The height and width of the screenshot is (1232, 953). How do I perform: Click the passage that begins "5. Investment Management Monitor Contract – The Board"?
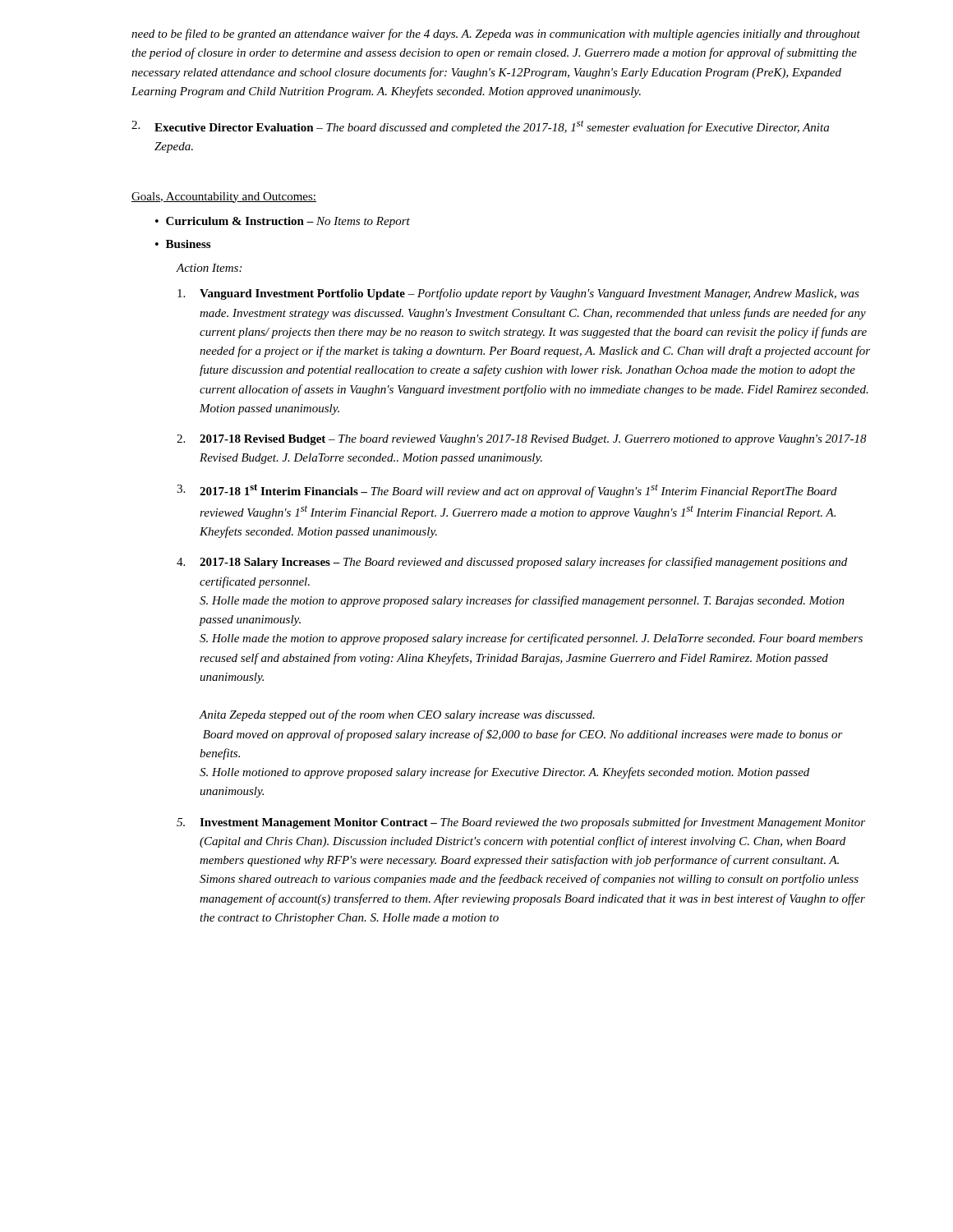point(524,870)
